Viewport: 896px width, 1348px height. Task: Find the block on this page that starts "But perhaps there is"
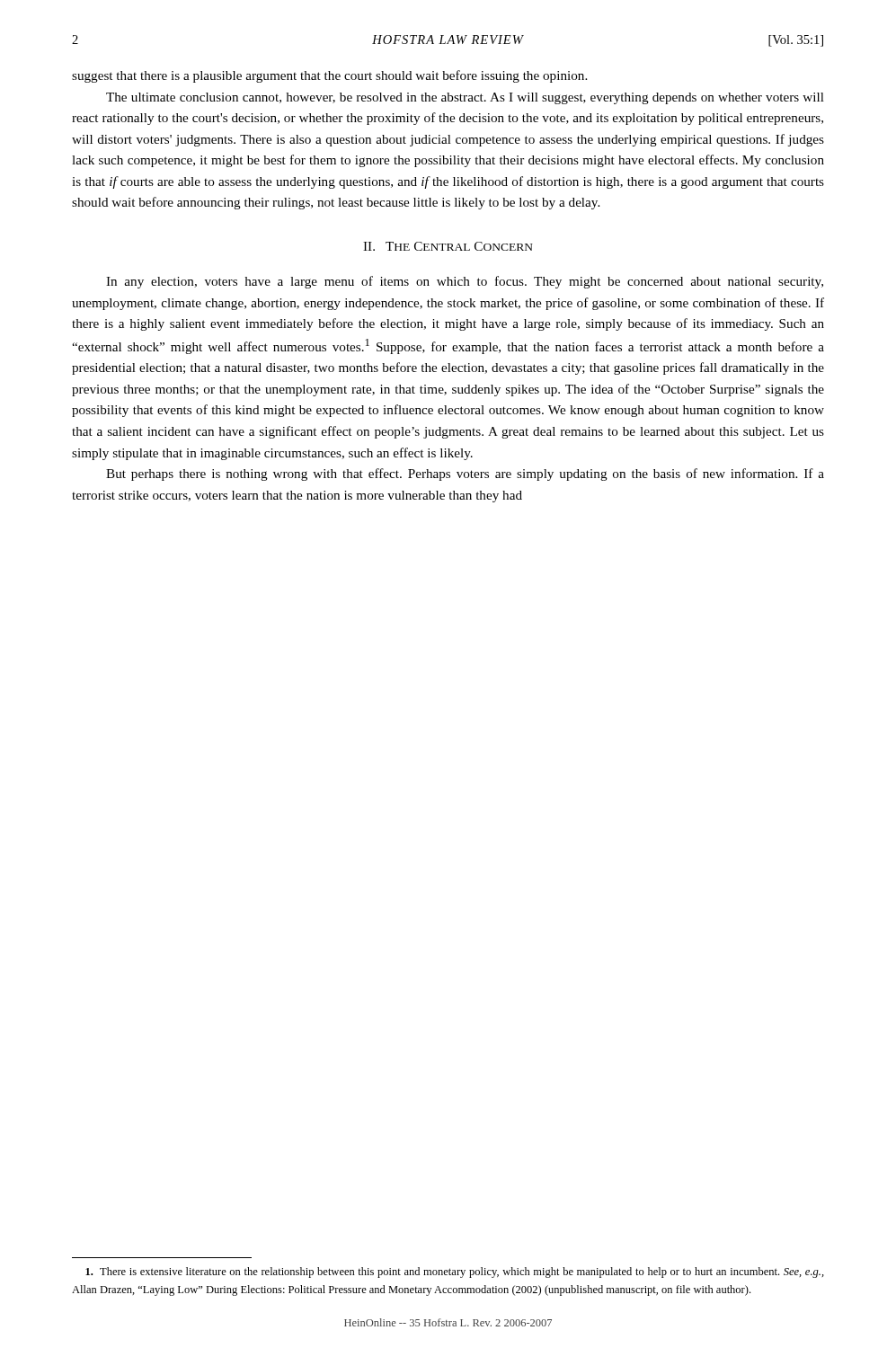(448, 484)
